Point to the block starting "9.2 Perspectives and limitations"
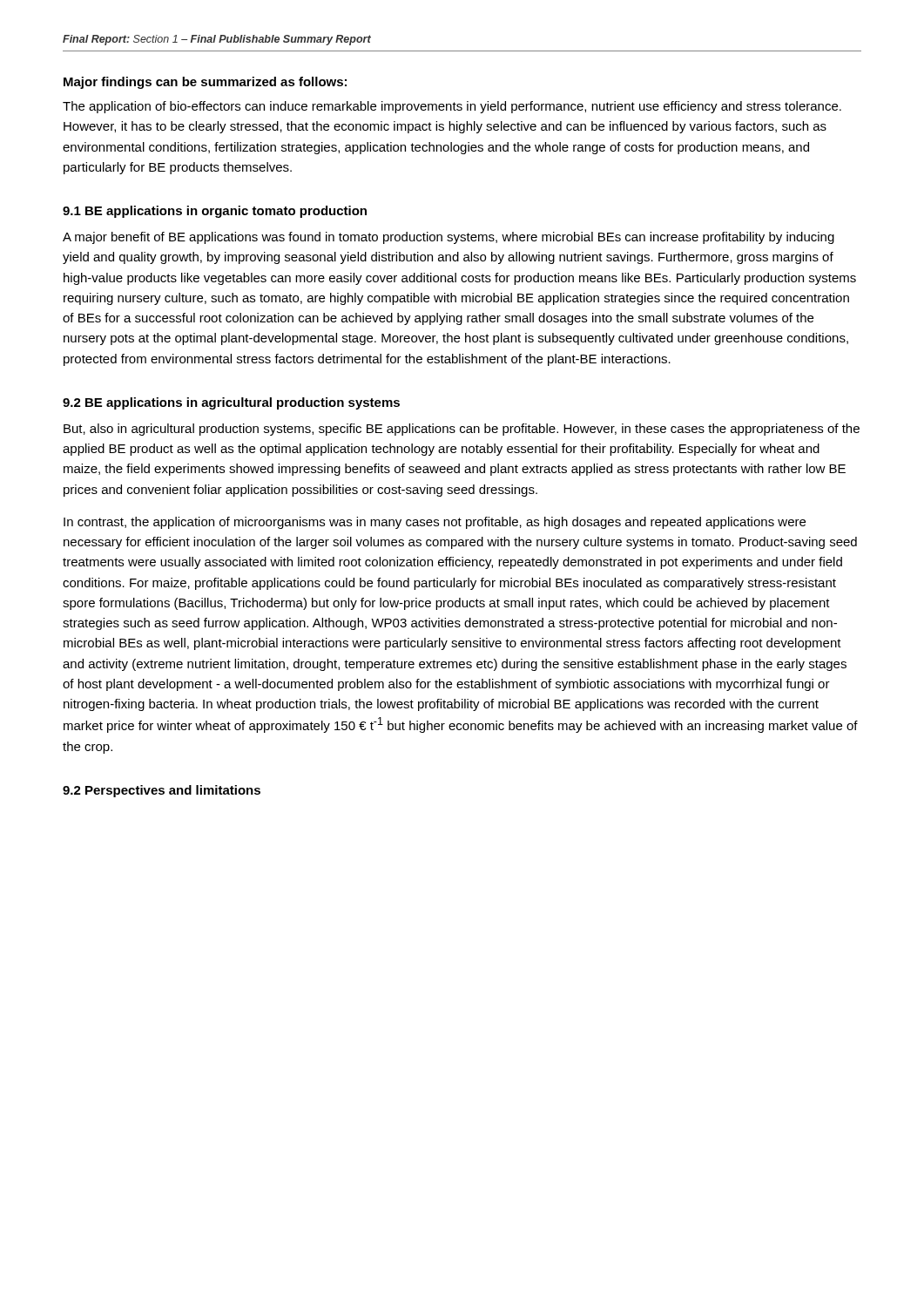This screenshot has width=924, height=1307. (x=162, y=790)
